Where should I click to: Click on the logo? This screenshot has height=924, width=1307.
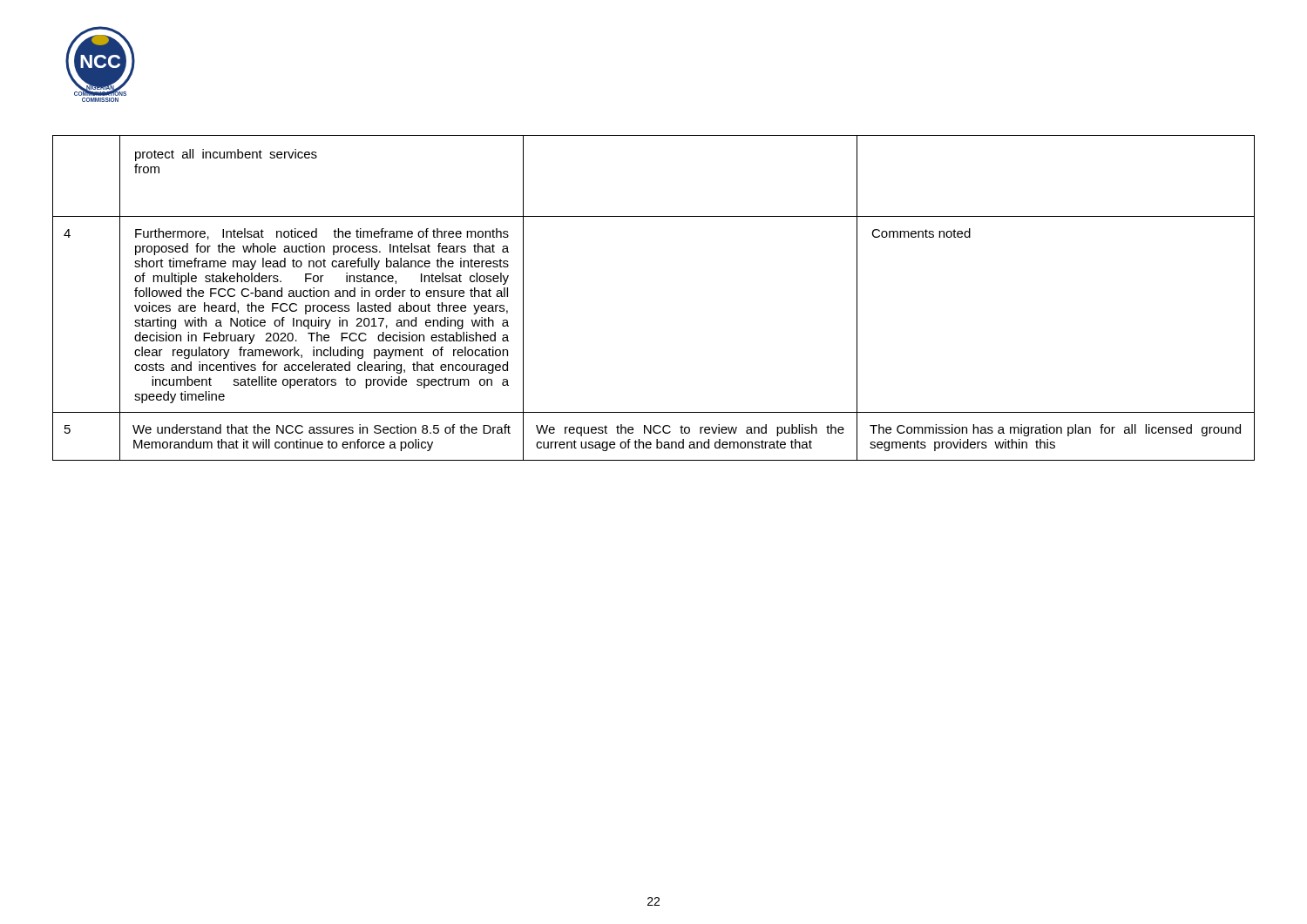(x=100, y=65)
